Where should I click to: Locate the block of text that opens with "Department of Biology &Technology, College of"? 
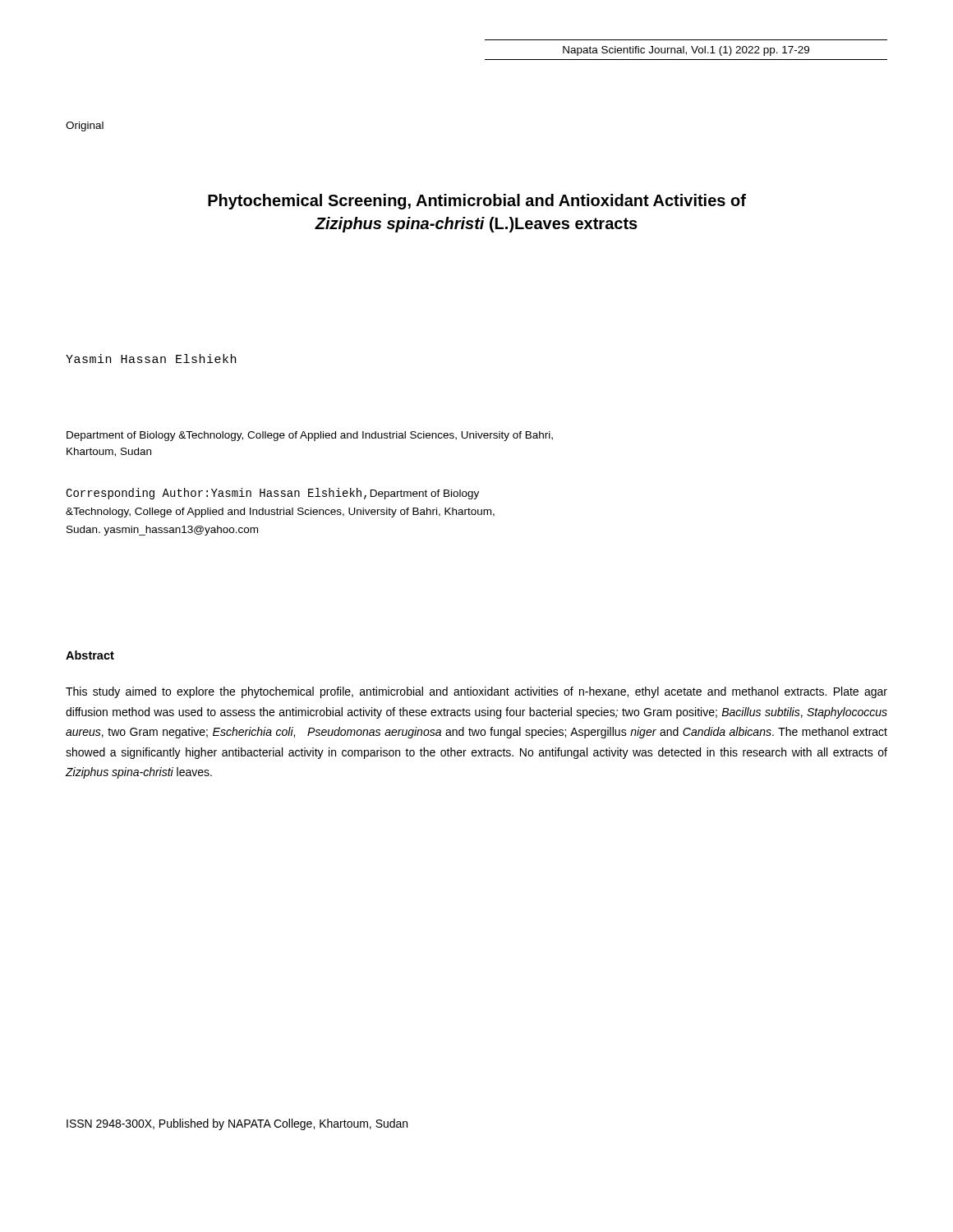click(310, 443)
